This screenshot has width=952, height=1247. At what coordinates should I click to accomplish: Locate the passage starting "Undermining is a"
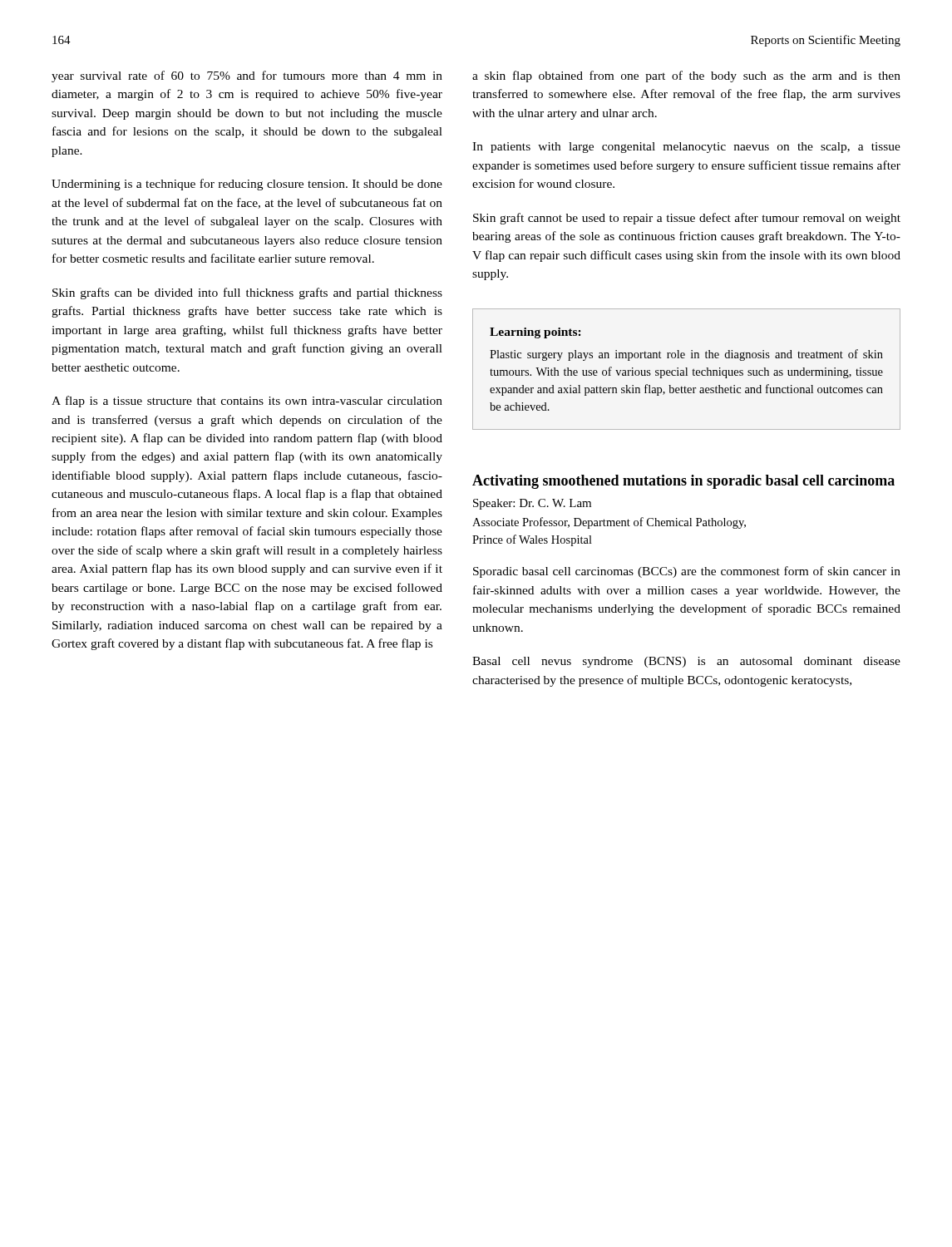click(x=247, y=221)
